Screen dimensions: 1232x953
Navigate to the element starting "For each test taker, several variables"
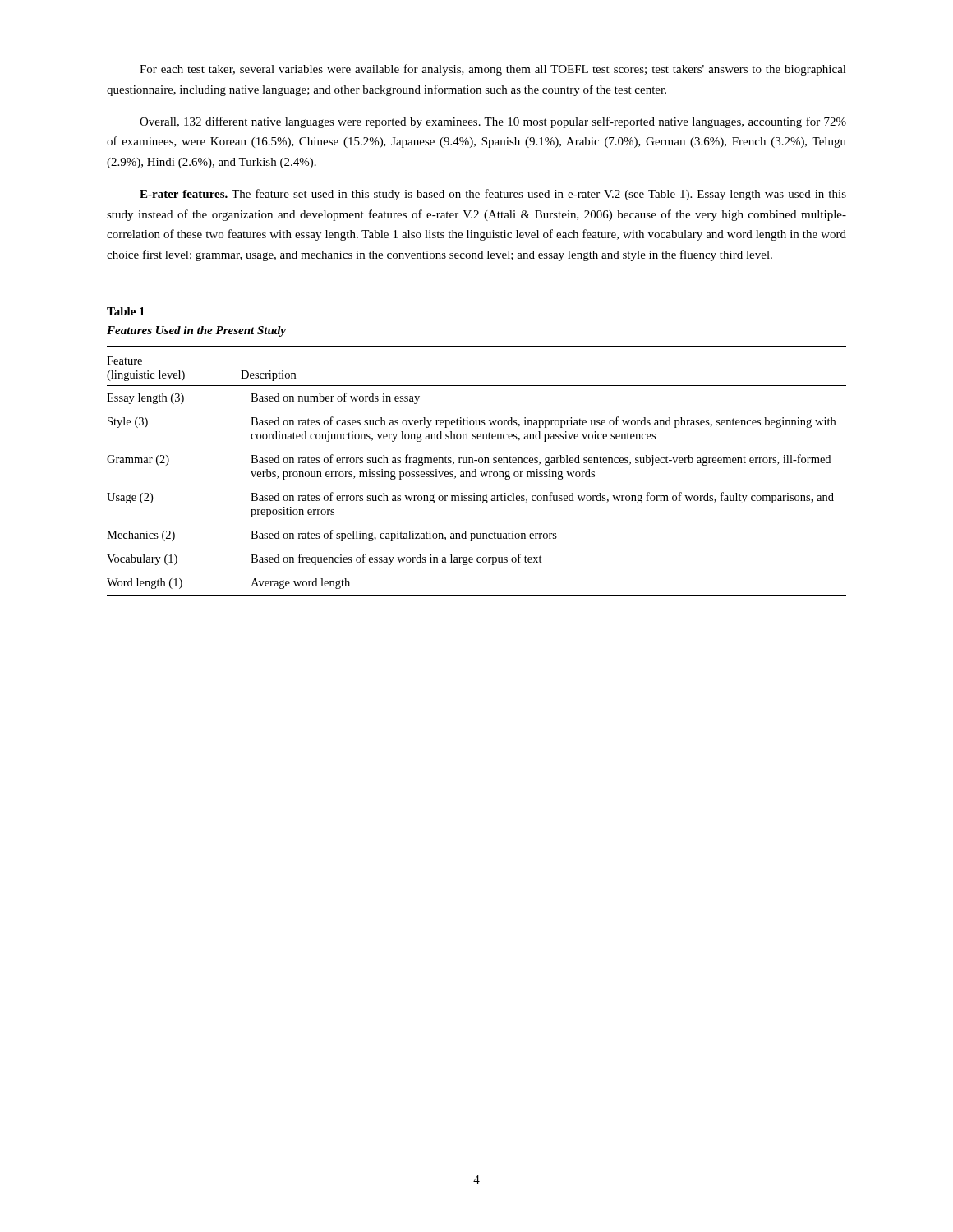(493, 70)
